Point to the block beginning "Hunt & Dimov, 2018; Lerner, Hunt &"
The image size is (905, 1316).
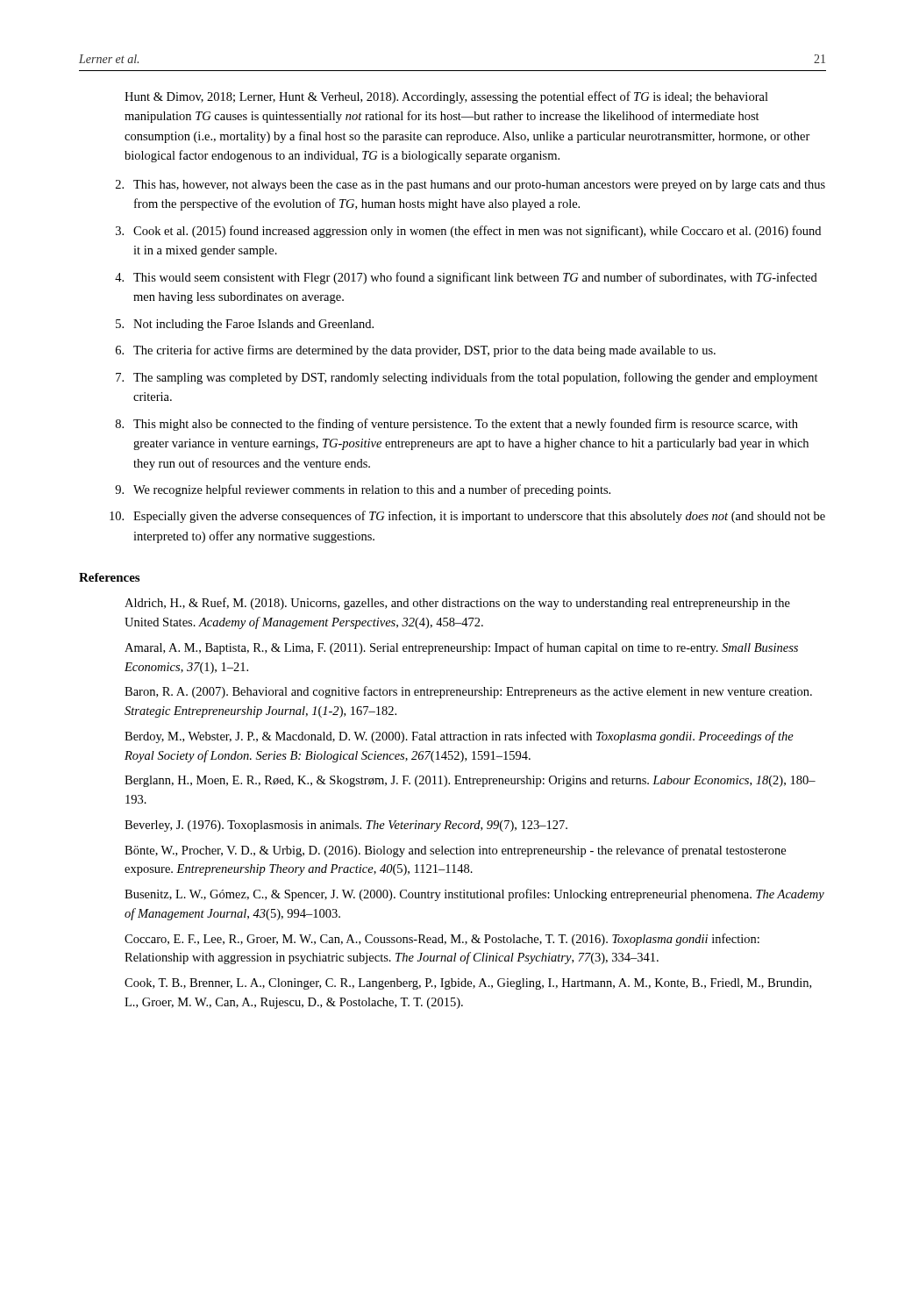(x=467, y=126)
